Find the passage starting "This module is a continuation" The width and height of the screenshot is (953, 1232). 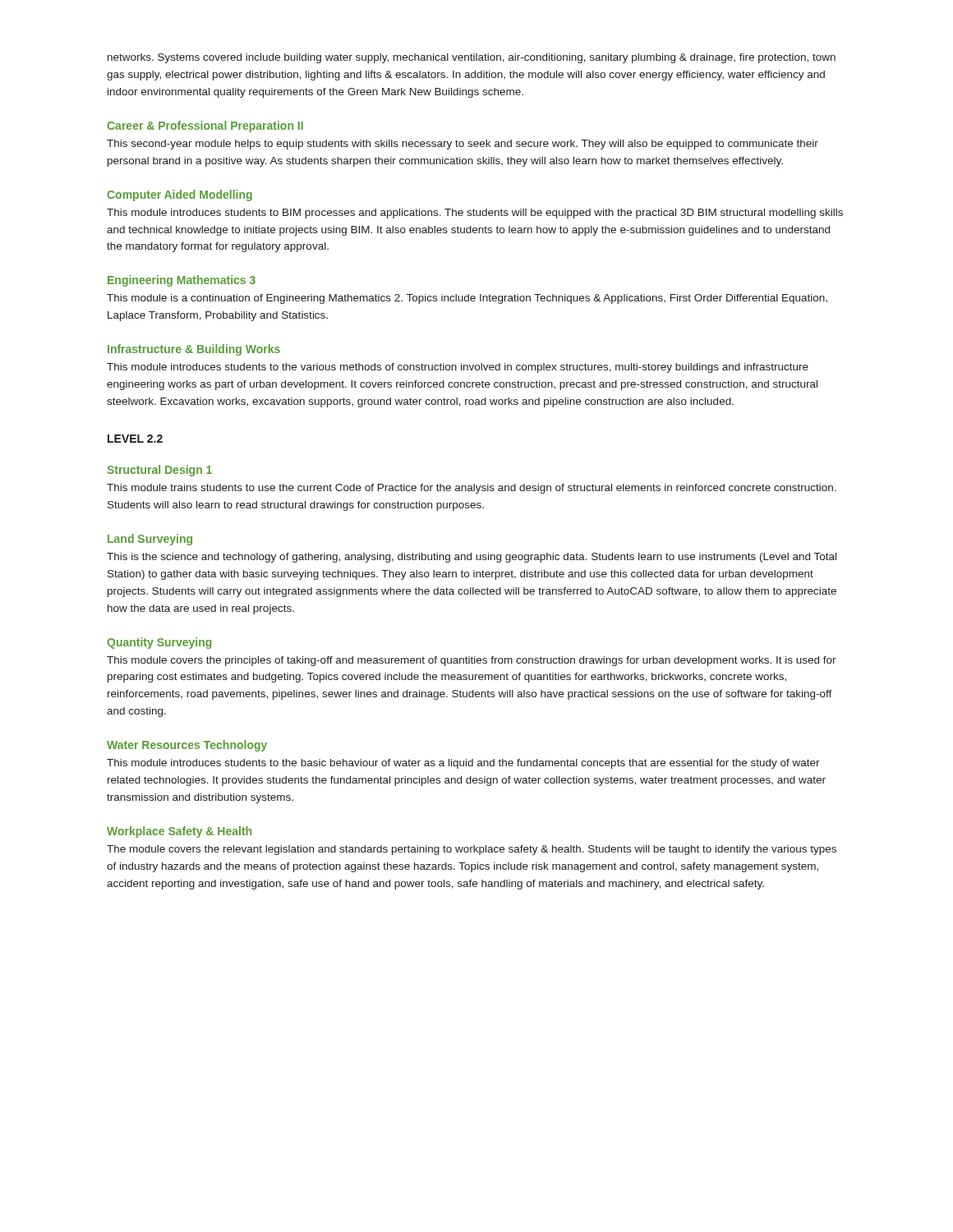click(x=467, y=307)
